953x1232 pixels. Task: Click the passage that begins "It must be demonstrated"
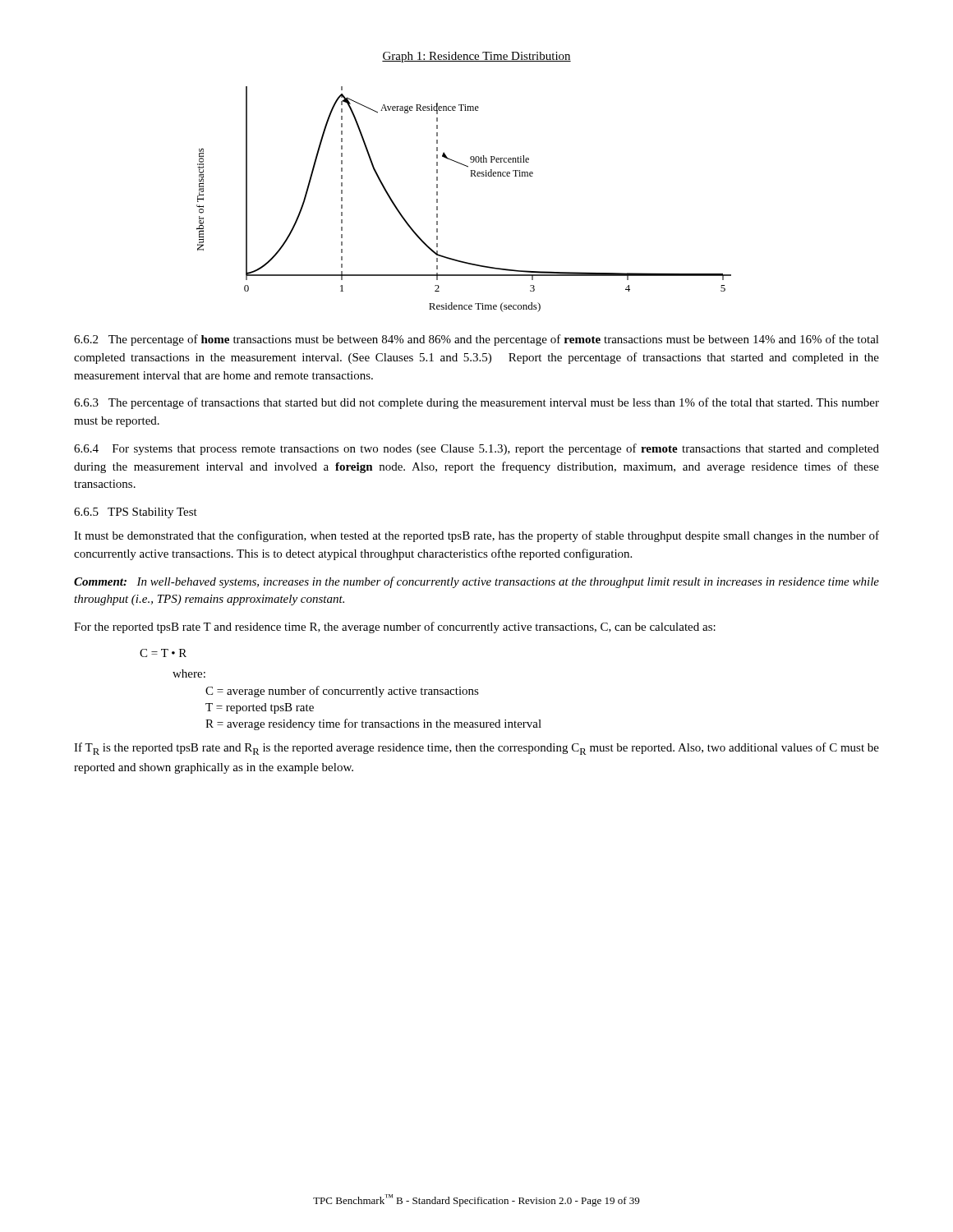click(x=476, y=544)
